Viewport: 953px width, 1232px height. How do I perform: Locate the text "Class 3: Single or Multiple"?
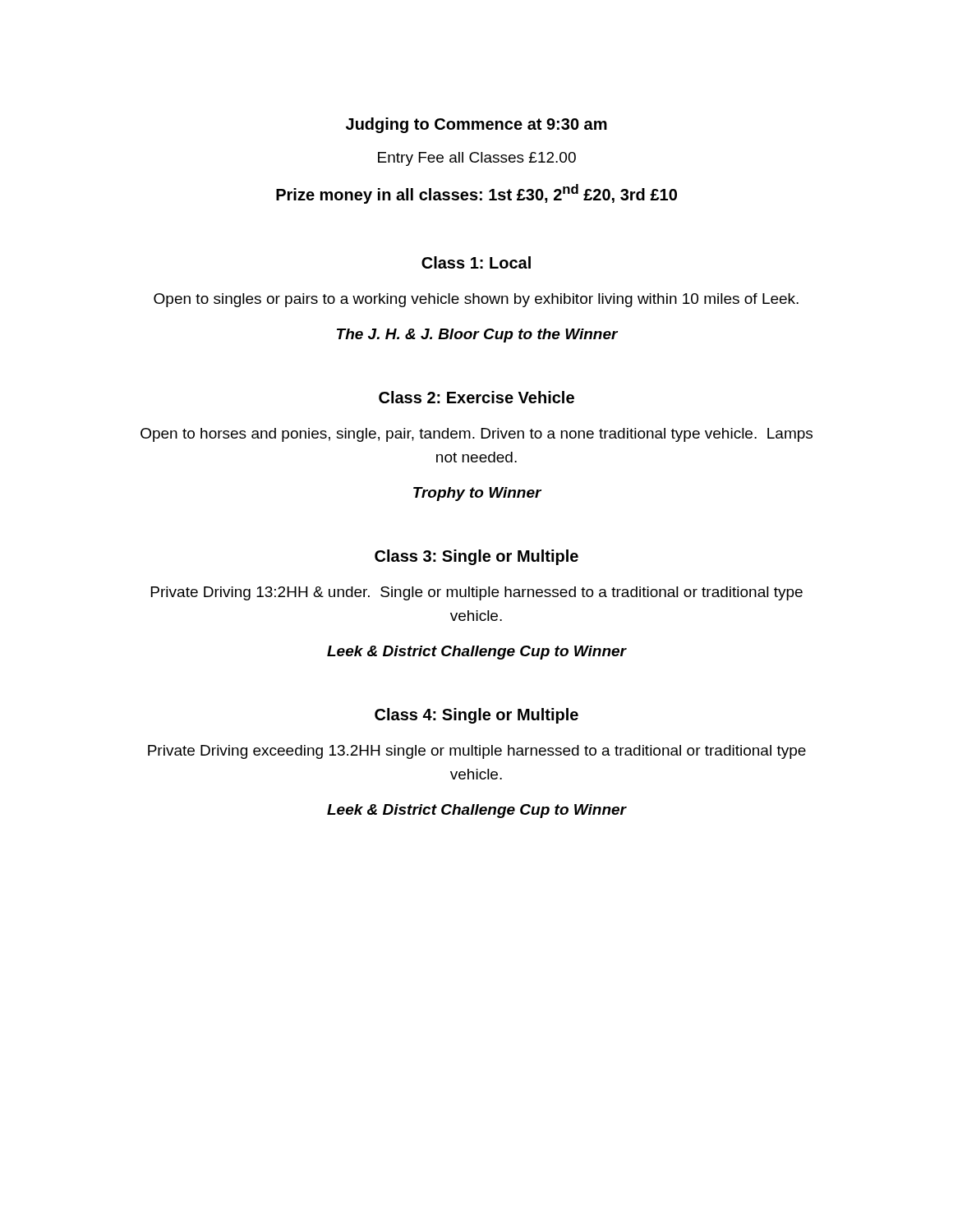click(476, 556)
